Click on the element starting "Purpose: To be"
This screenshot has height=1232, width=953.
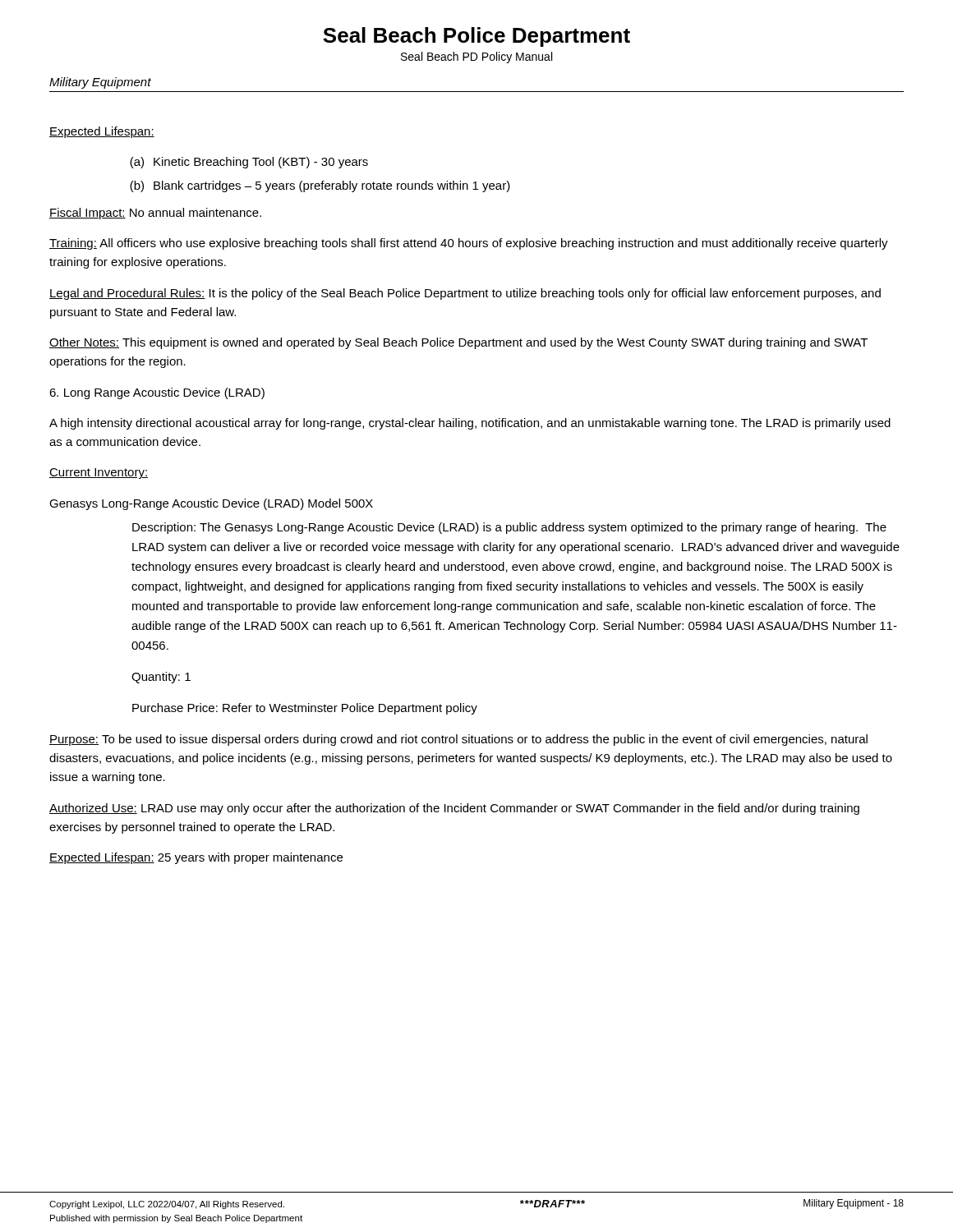click(x=471, y=758)
